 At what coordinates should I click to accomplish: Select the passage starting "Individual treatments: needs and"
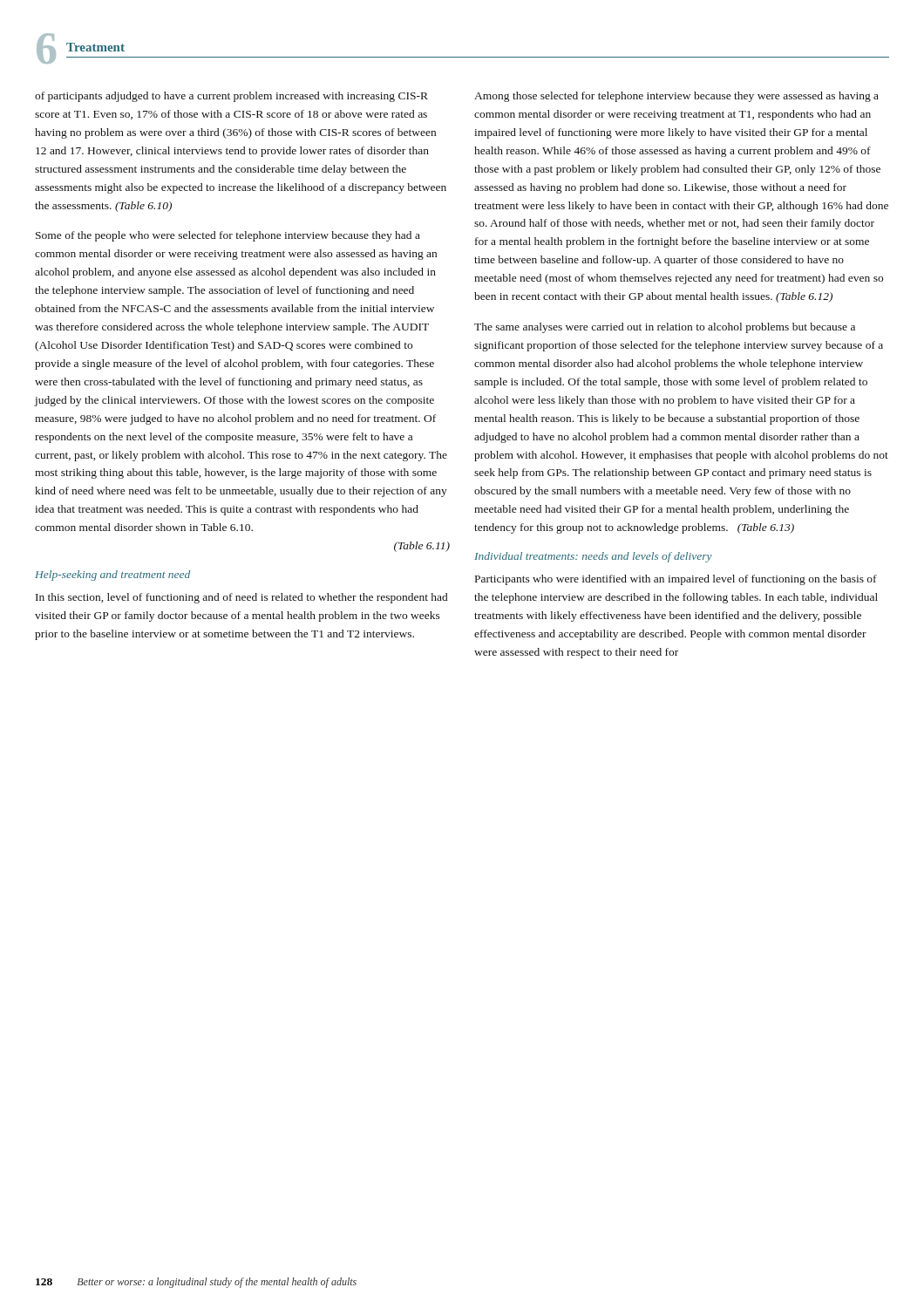coord(593,556)
